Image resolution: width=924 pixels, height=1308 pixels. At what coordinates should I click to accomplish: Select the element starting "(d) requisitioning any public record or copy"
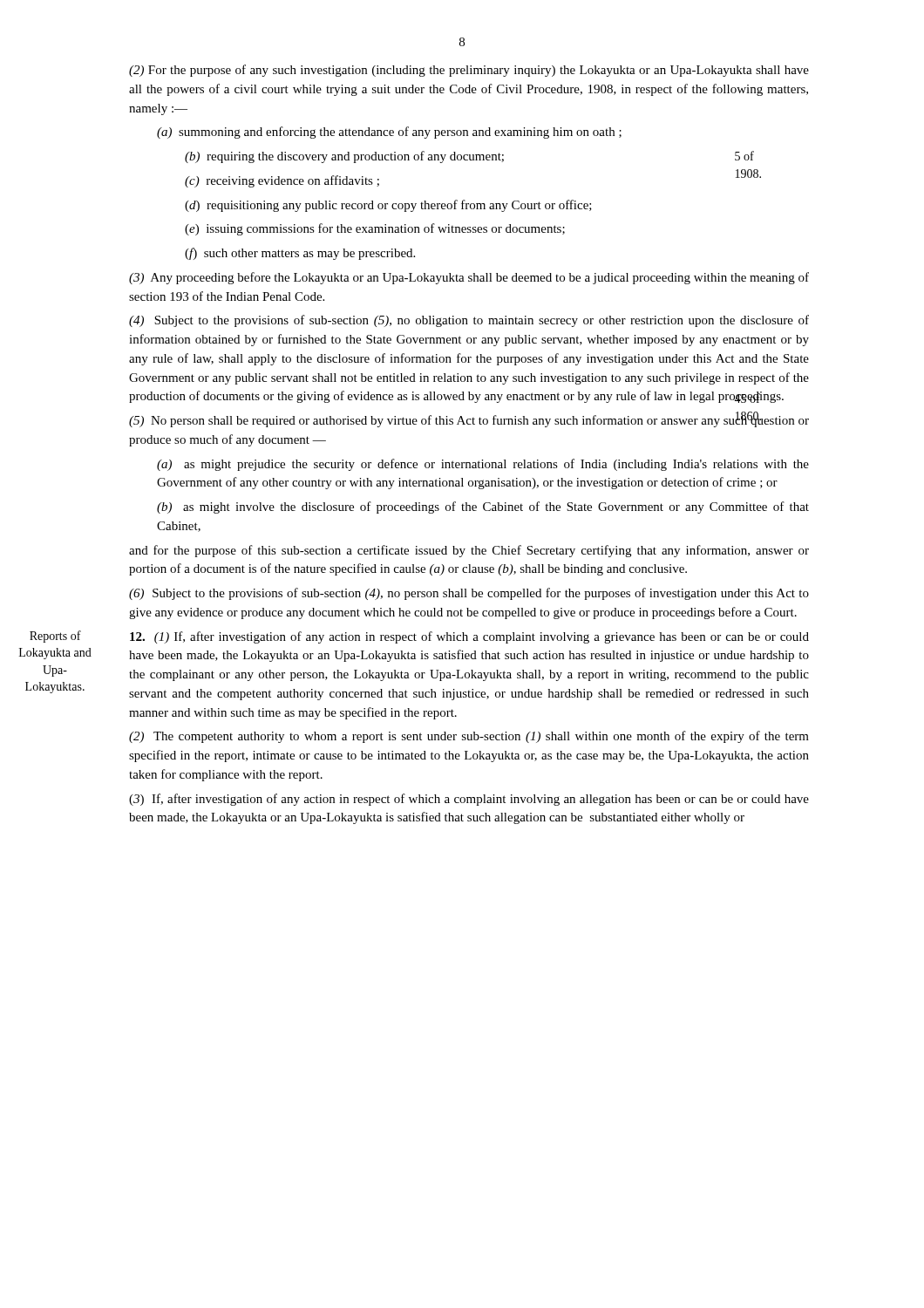coord(497,205)
